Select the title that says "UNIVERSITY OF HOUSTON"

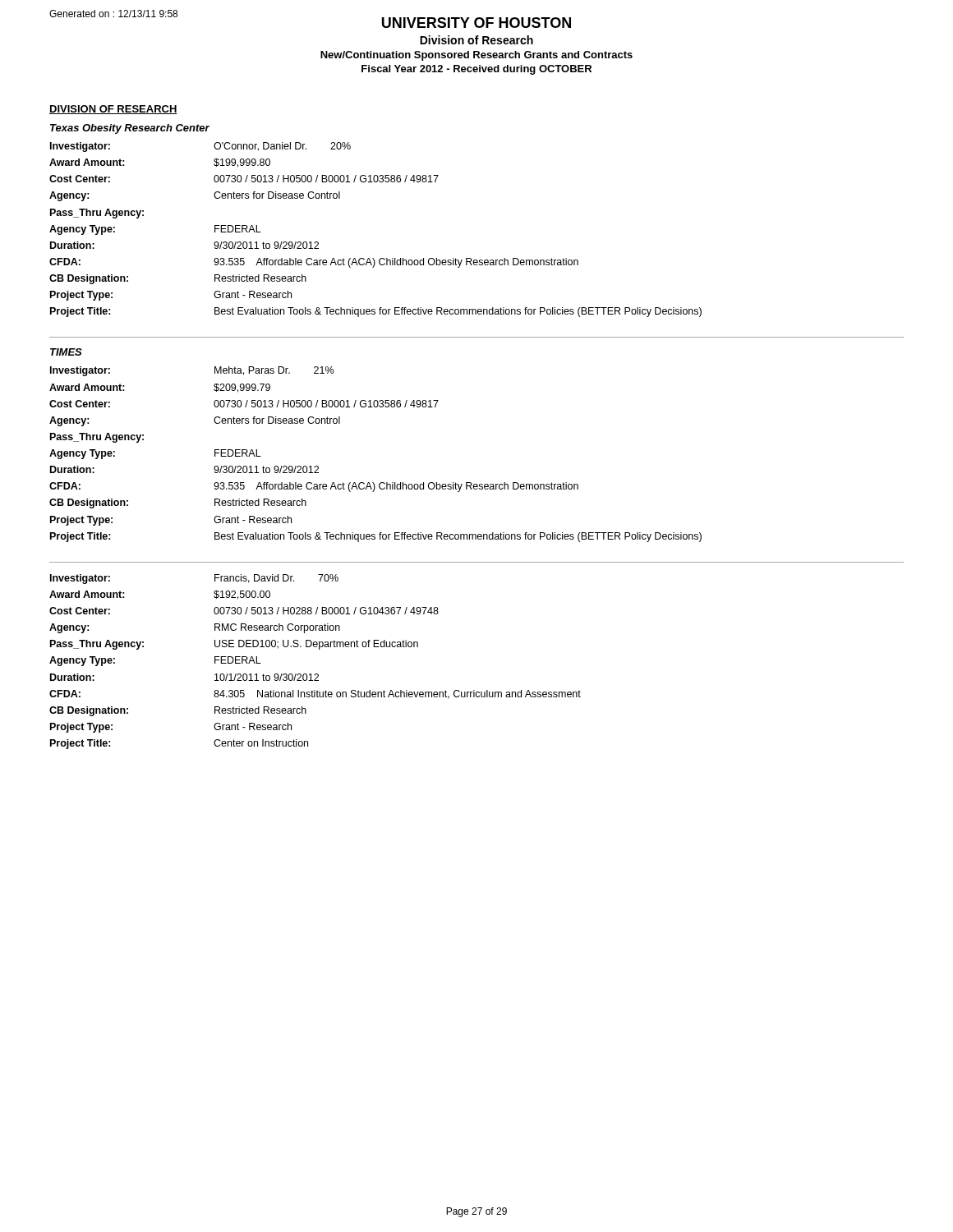tap(476, 23)
